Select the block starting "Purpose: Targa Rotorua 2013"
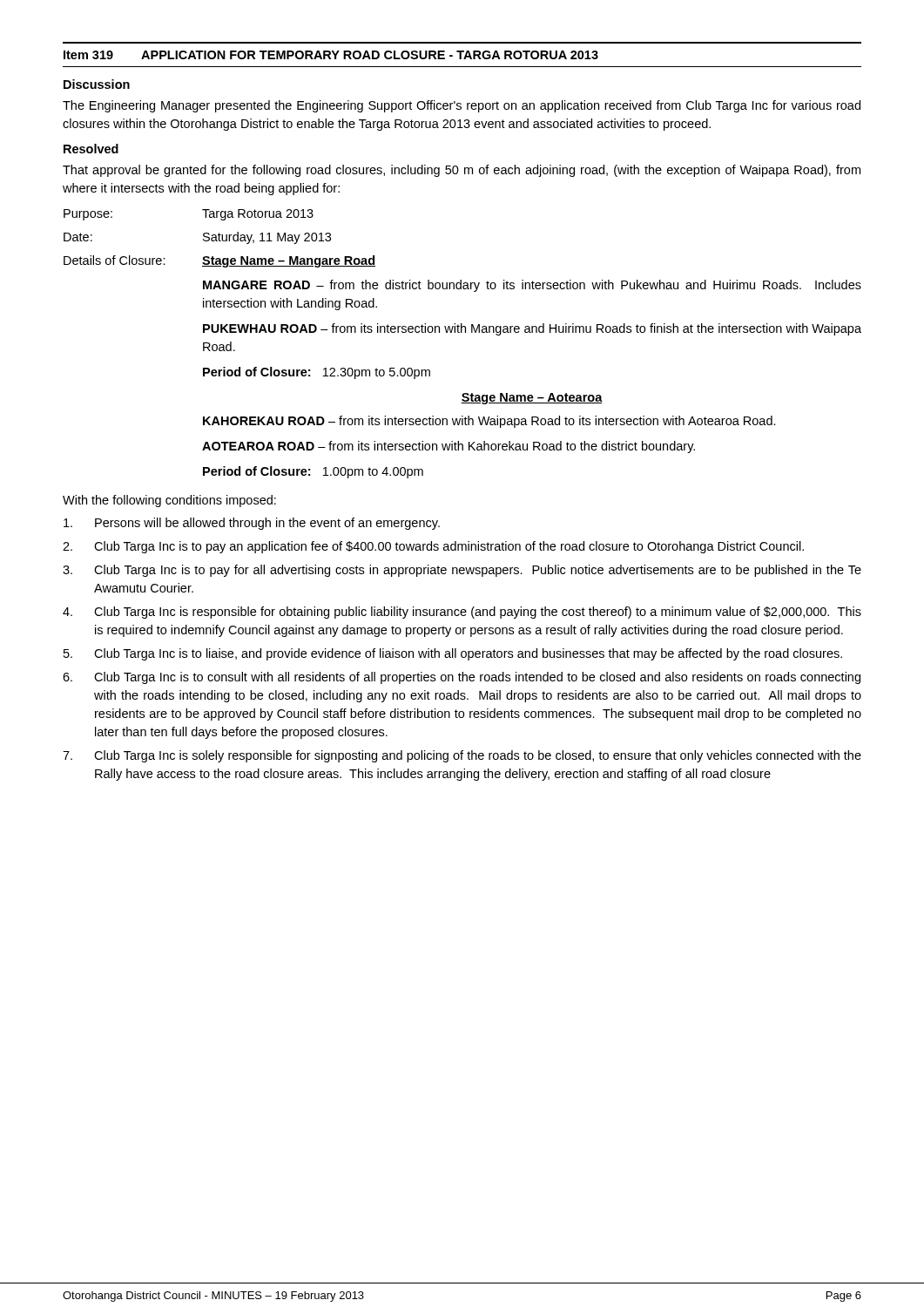Image resolution: width=924 pixels, height=1307 pixels. click(83, 215)
